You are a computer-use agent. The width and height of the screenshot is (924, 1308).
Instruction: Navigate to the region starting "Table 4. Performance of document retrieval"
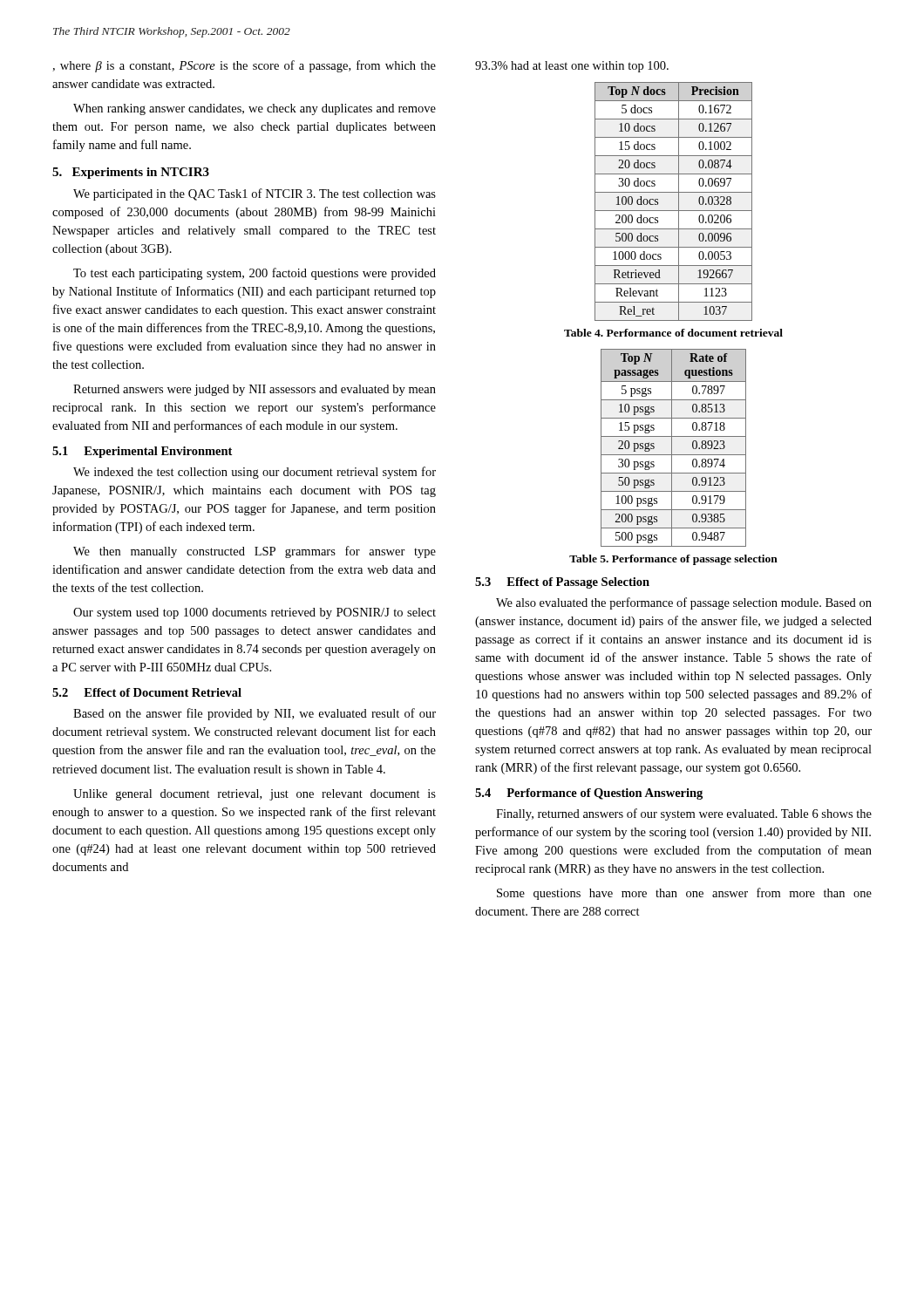click(673, 333)
